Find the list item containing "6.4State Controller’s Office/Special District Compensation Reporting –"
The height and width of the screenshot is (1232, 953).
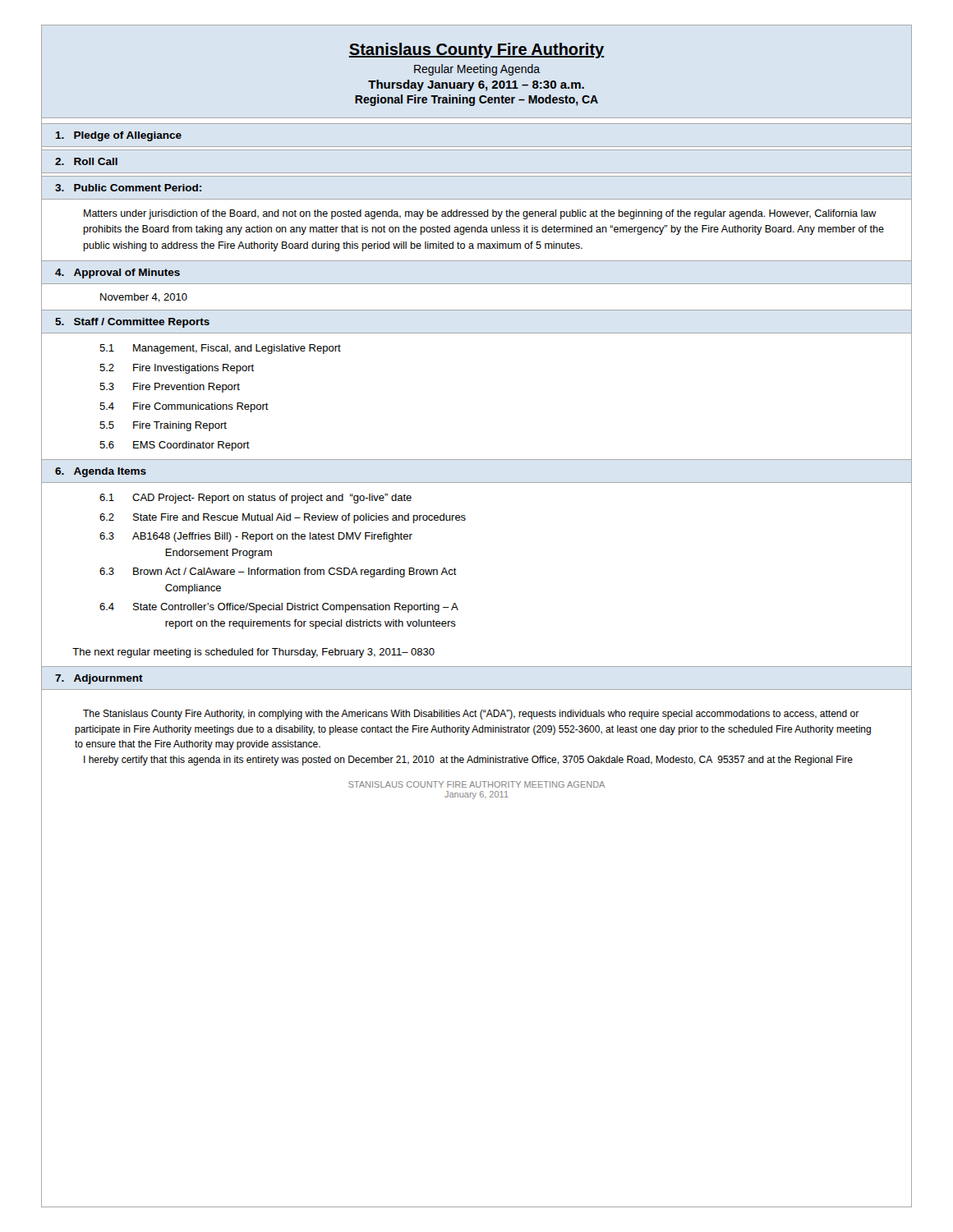click(279, 608)
